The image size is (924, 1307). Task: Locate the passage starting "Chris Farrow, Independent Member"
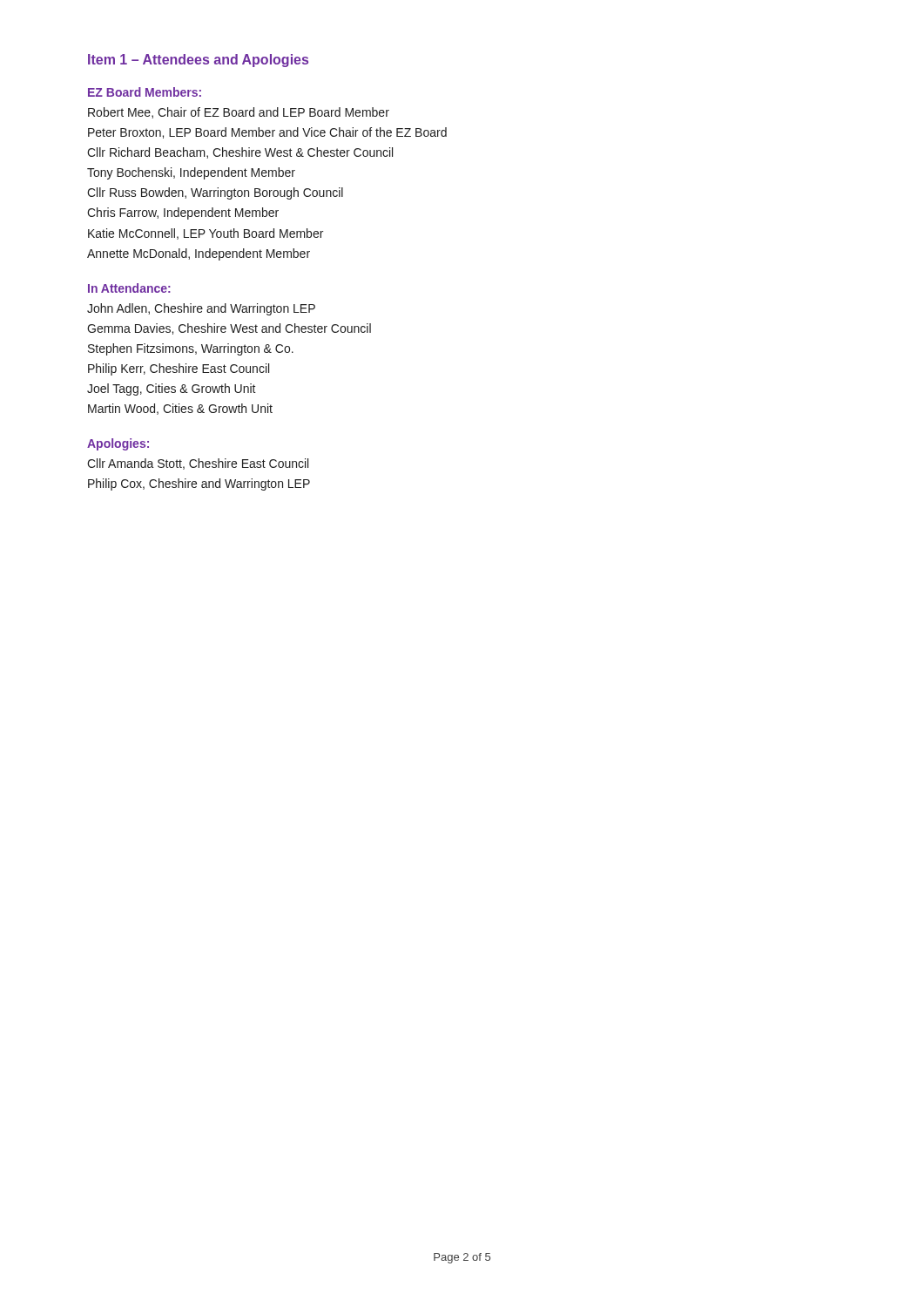point(183,213)
